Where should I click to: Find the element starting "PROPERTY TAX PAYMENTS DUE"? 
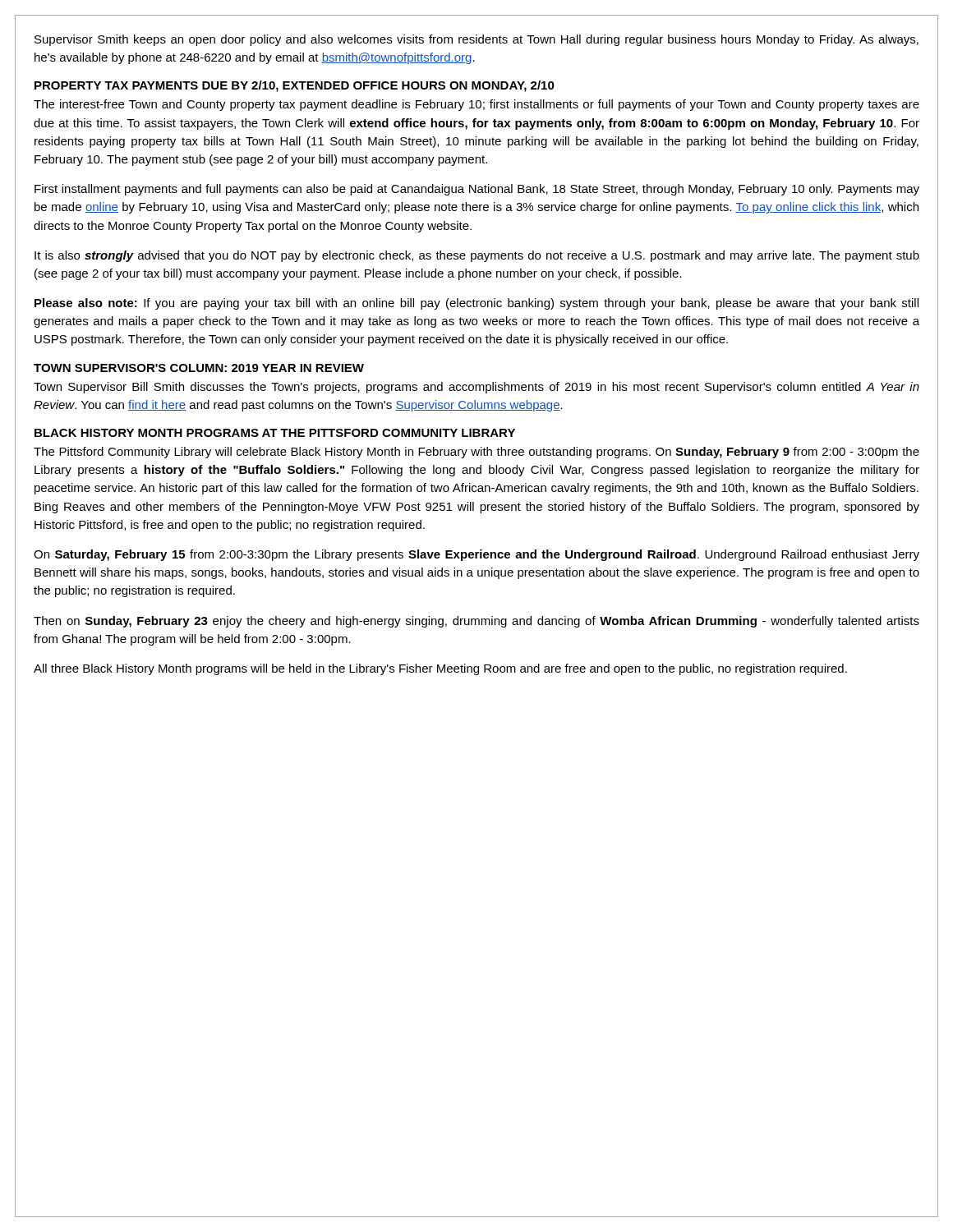click(x=294, y=85)
